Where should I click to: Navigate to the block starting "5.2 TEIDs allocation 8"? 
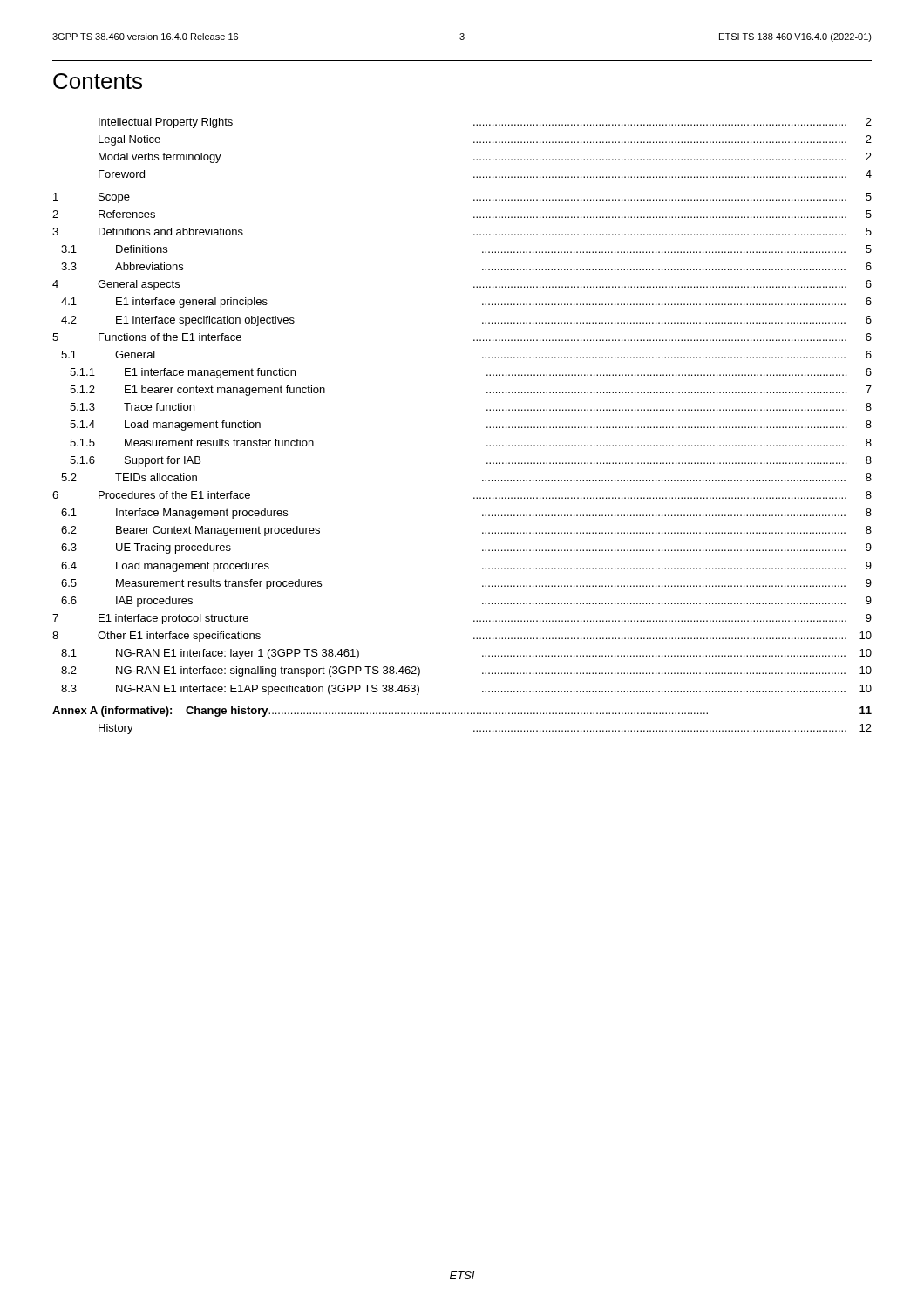64,477
